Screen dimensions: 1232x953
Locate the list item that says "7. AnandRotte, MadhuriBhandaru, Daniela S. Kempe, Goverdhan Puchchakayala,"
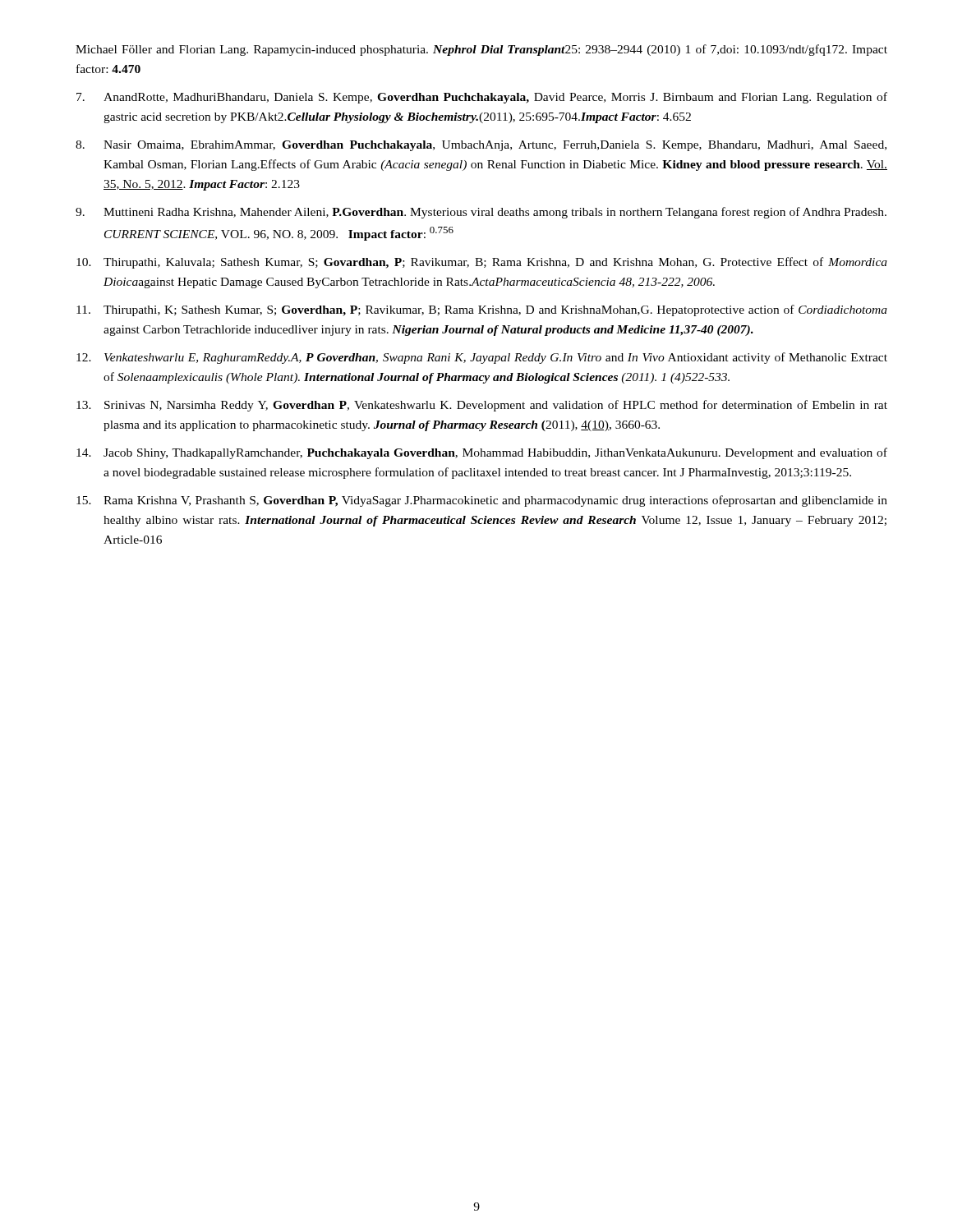[481, 107]
